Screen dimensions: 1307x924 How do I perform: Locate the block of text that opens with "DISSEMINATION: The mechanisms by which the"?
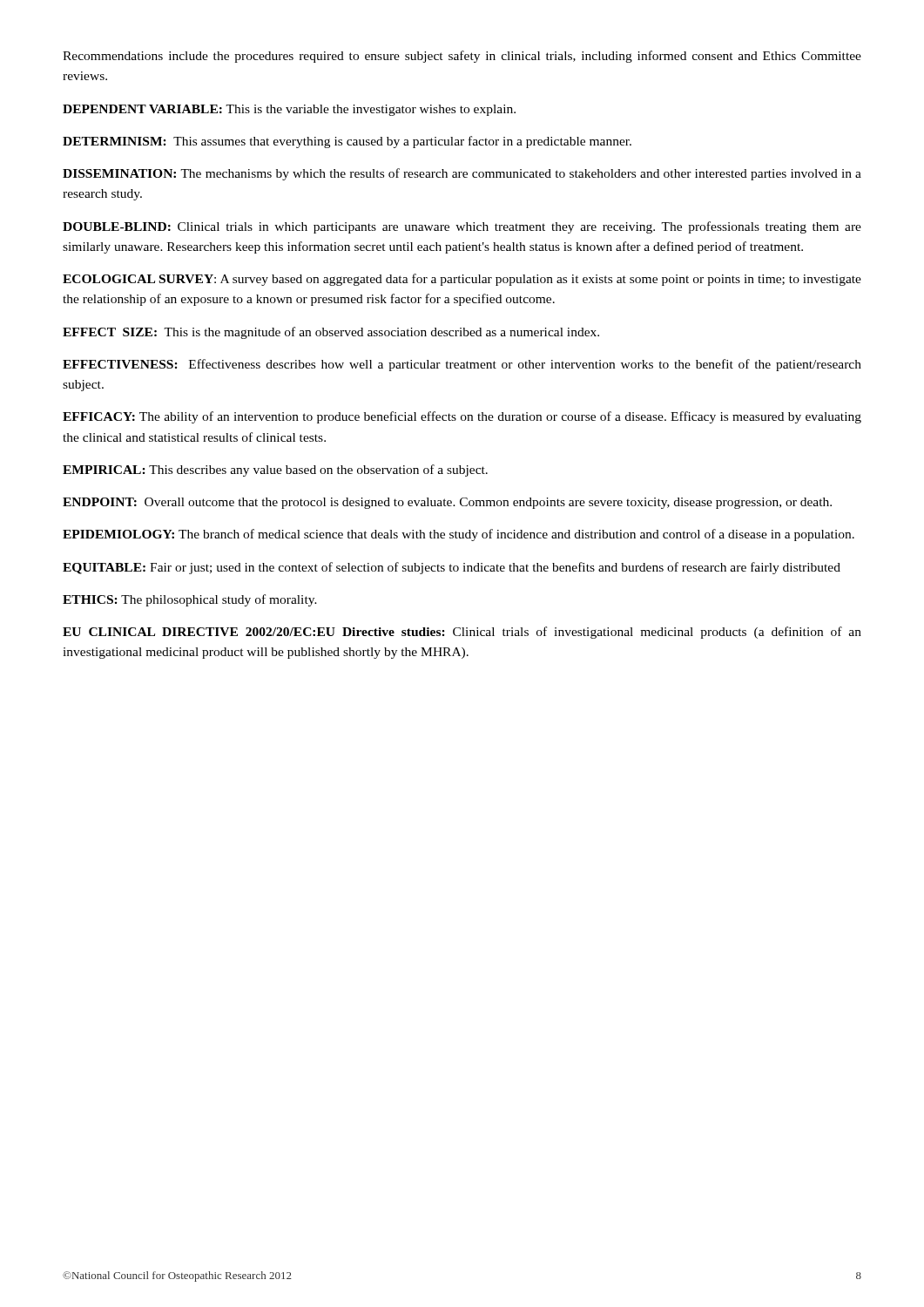pyautogui.click(x=462, y=183)
